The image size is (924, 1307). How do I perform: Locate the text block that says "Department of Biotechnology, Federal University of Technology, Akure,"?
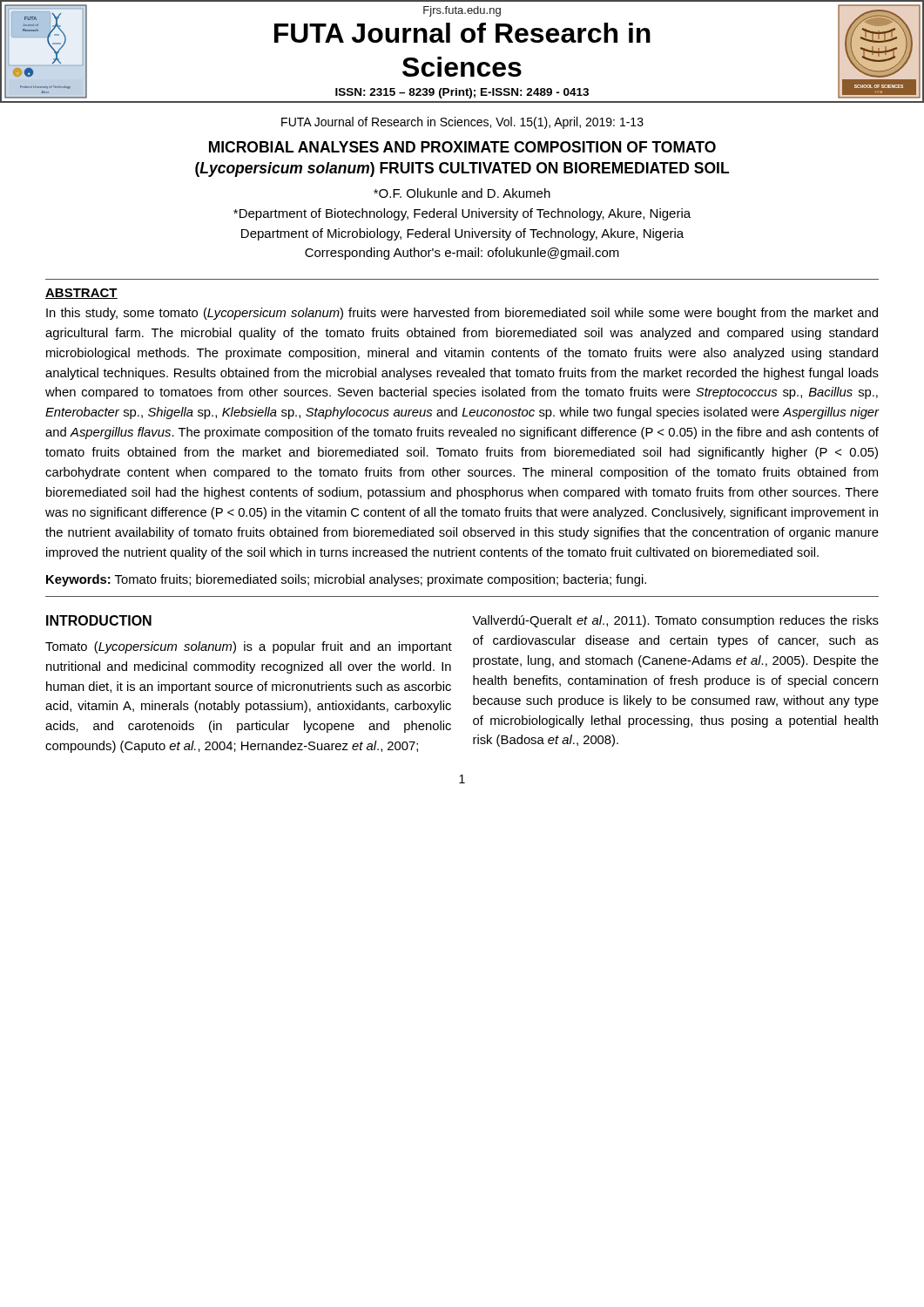click(462, 233)
